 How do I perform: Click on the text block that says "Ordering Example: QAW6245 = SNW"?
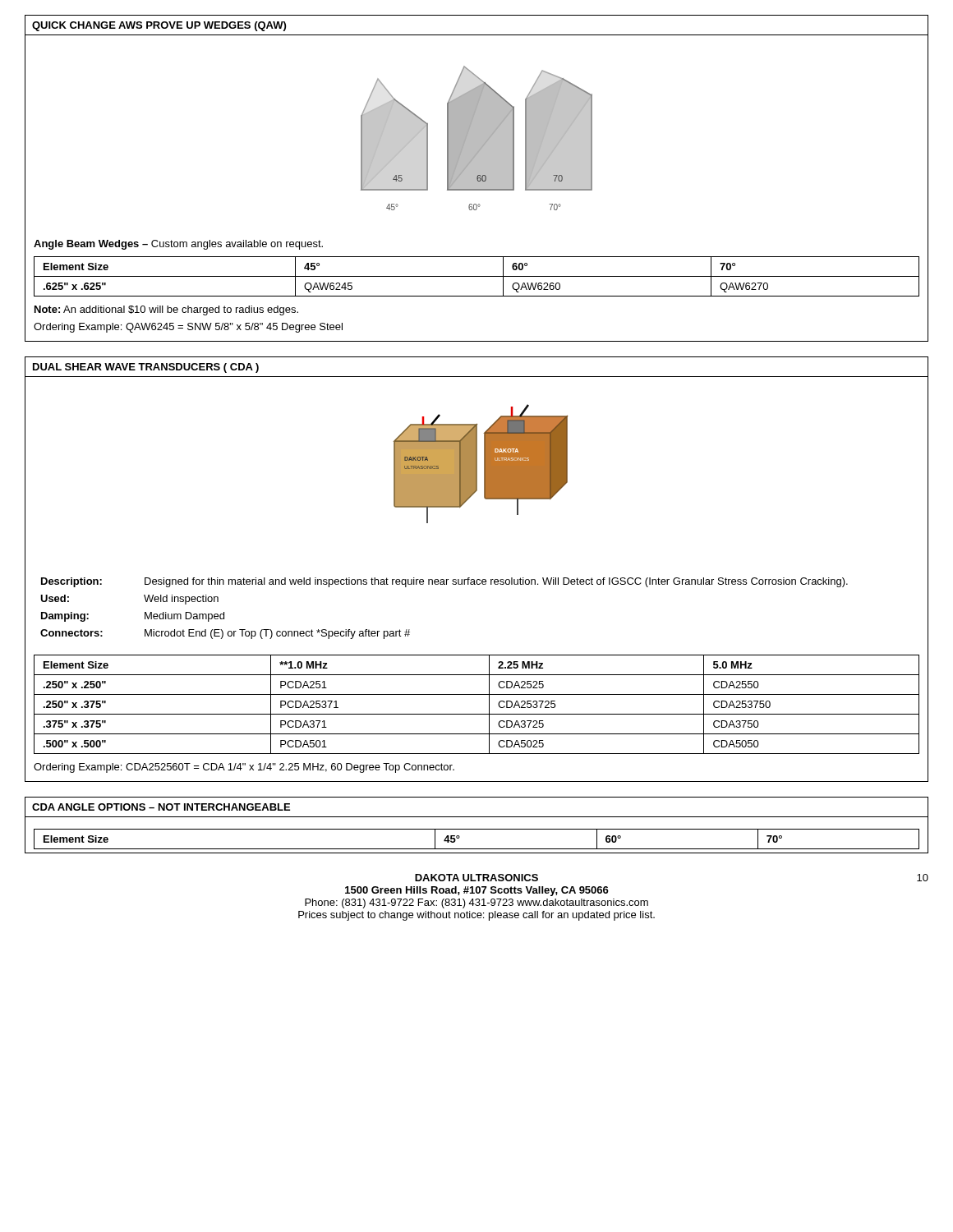click(x=189, y=326)
